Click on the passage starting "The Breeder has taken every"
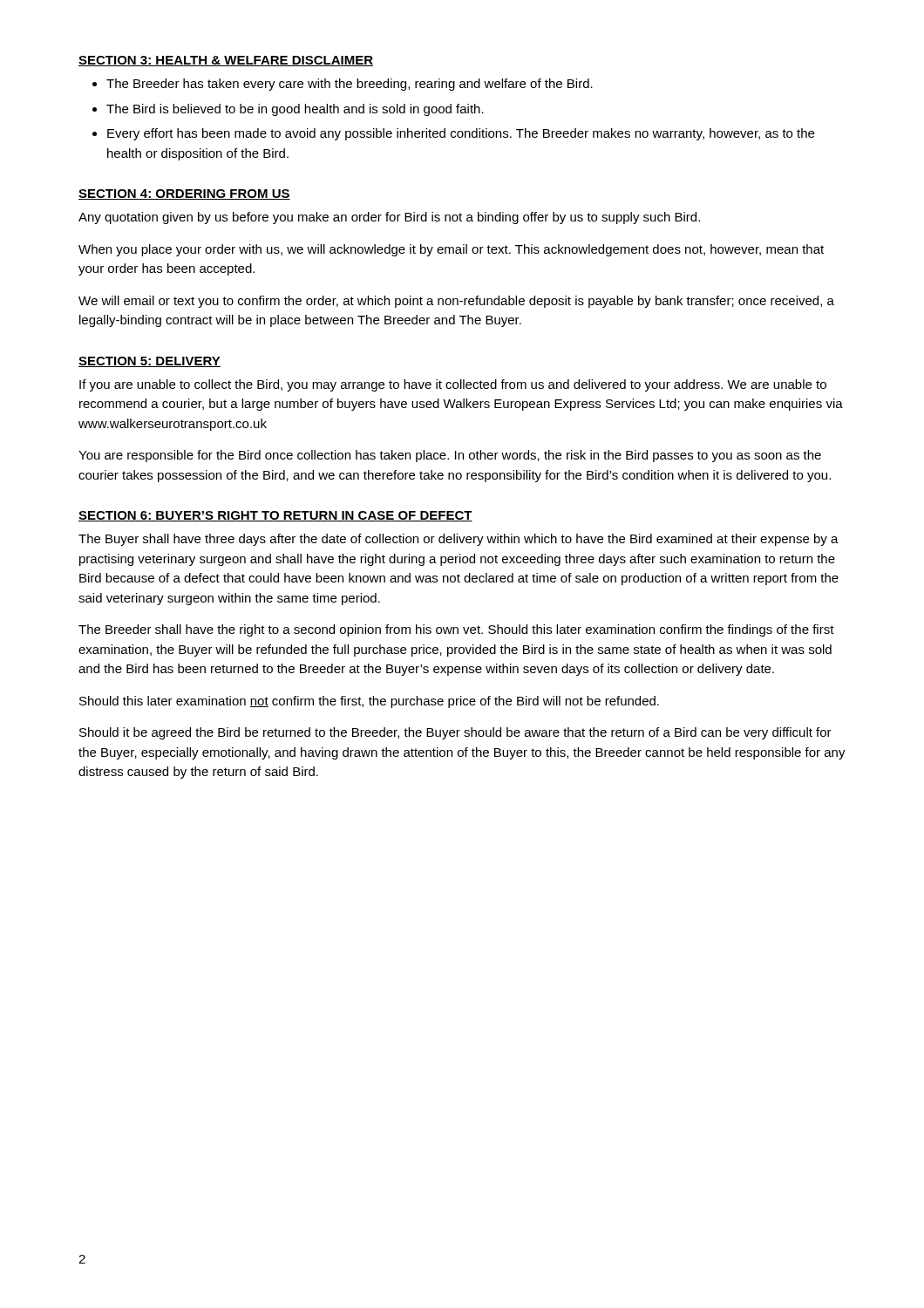924x1308 pixels. [350, 83]
